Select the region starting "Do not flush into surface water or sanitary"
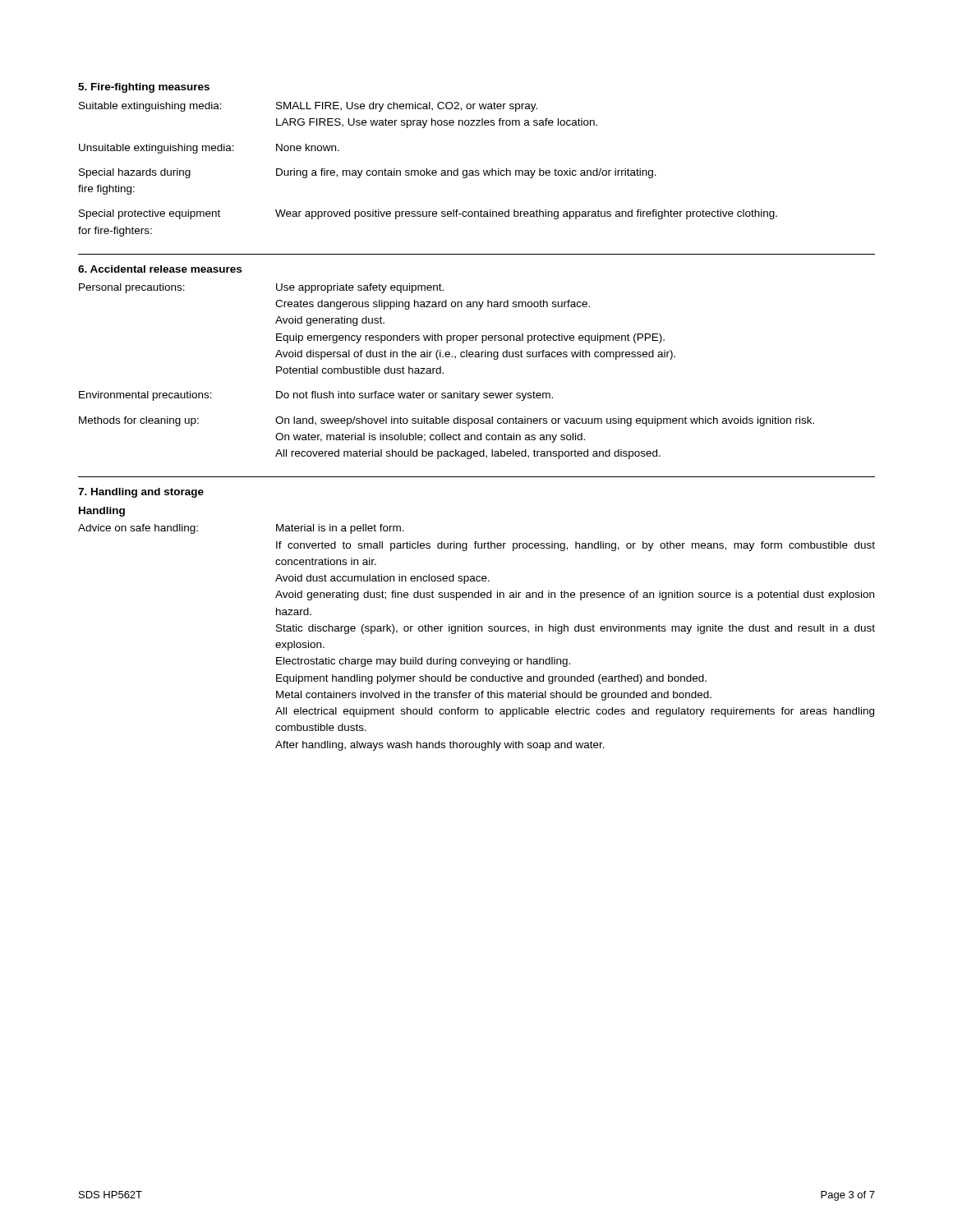The width and height of the screenshot is (953, 1232). tap(415, 395)
